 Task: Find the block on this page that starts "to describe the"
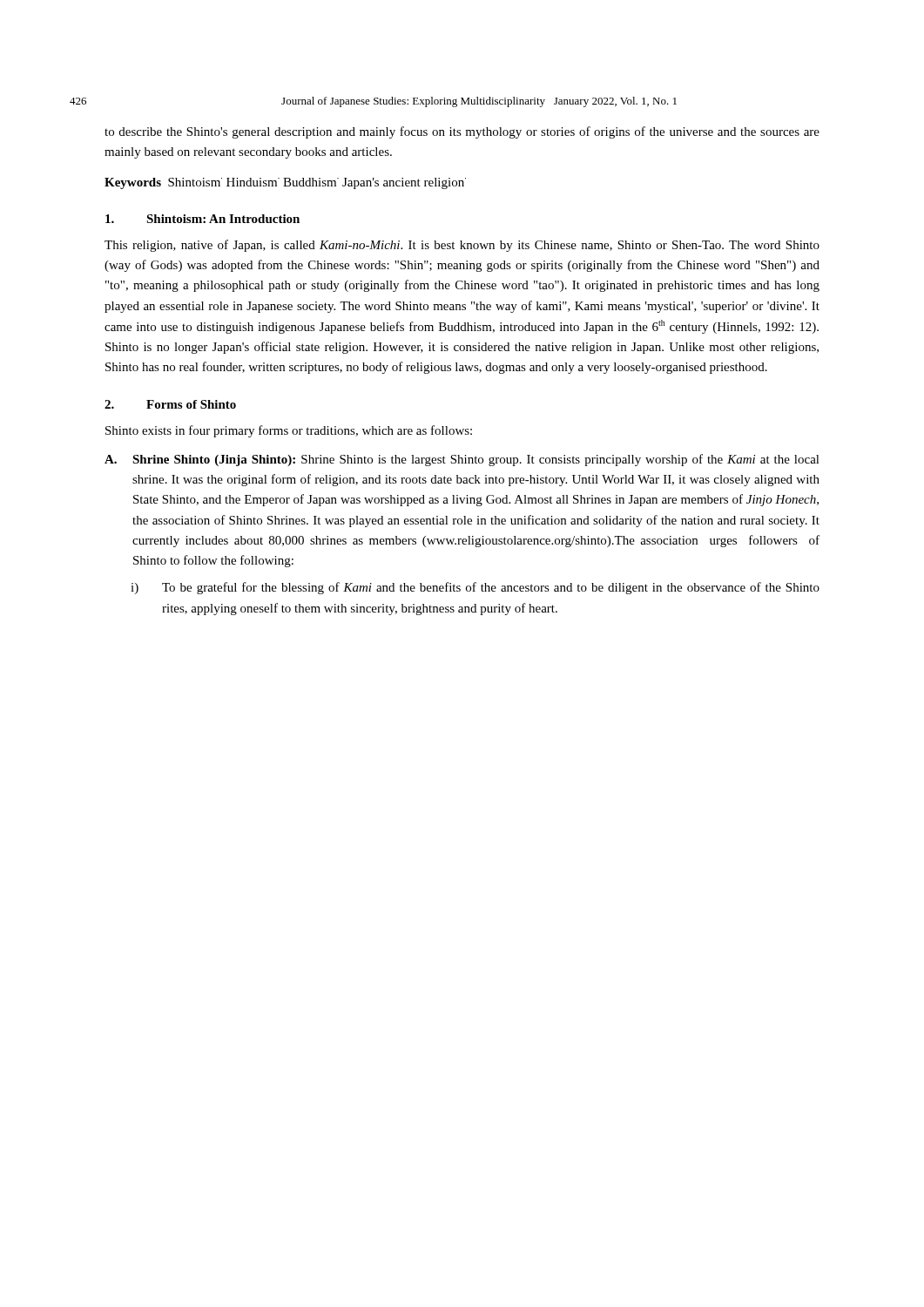[x=462, y=142]
